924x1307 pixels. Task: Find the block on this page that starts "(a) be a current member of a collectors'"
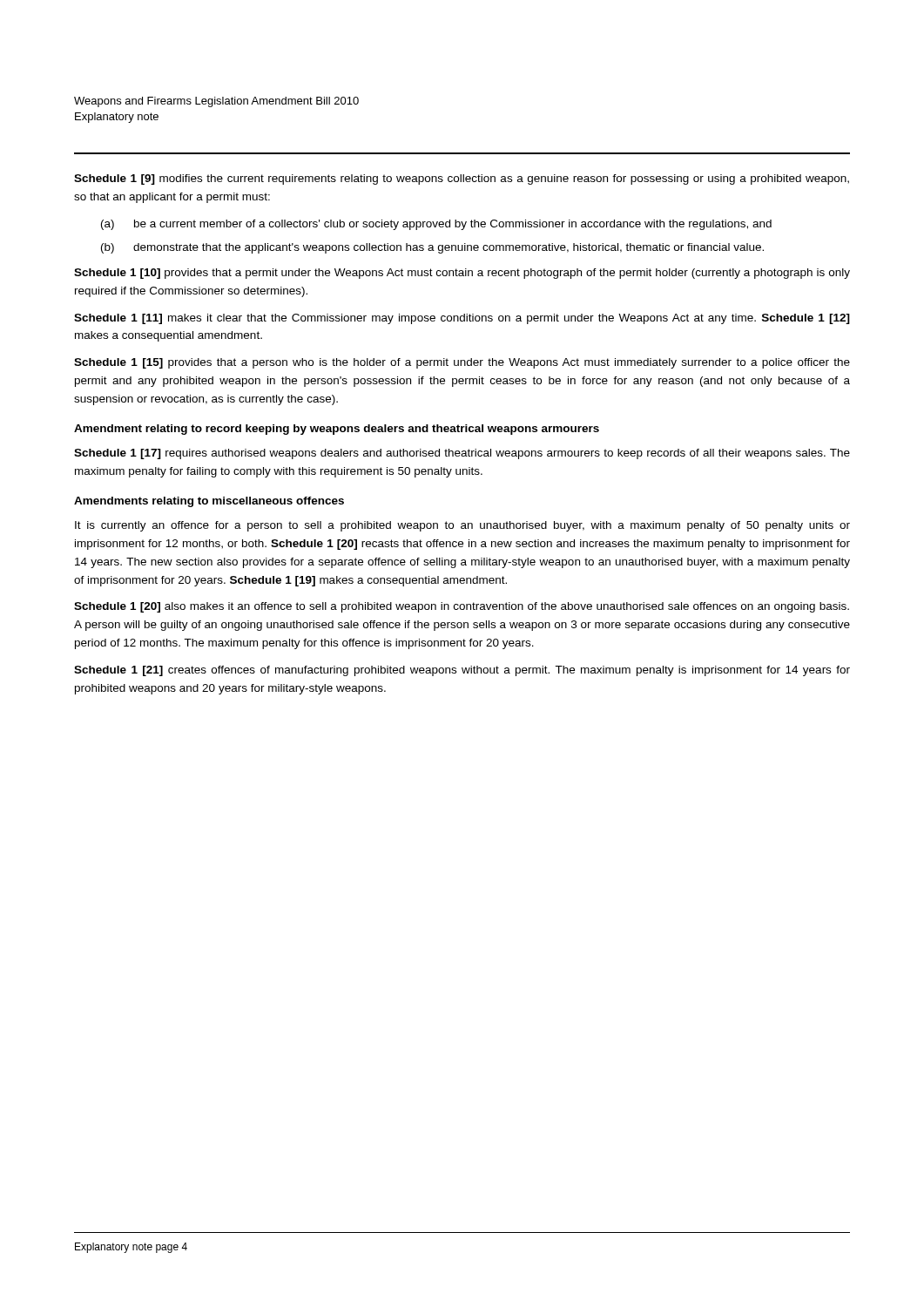(x=475, y=224)
